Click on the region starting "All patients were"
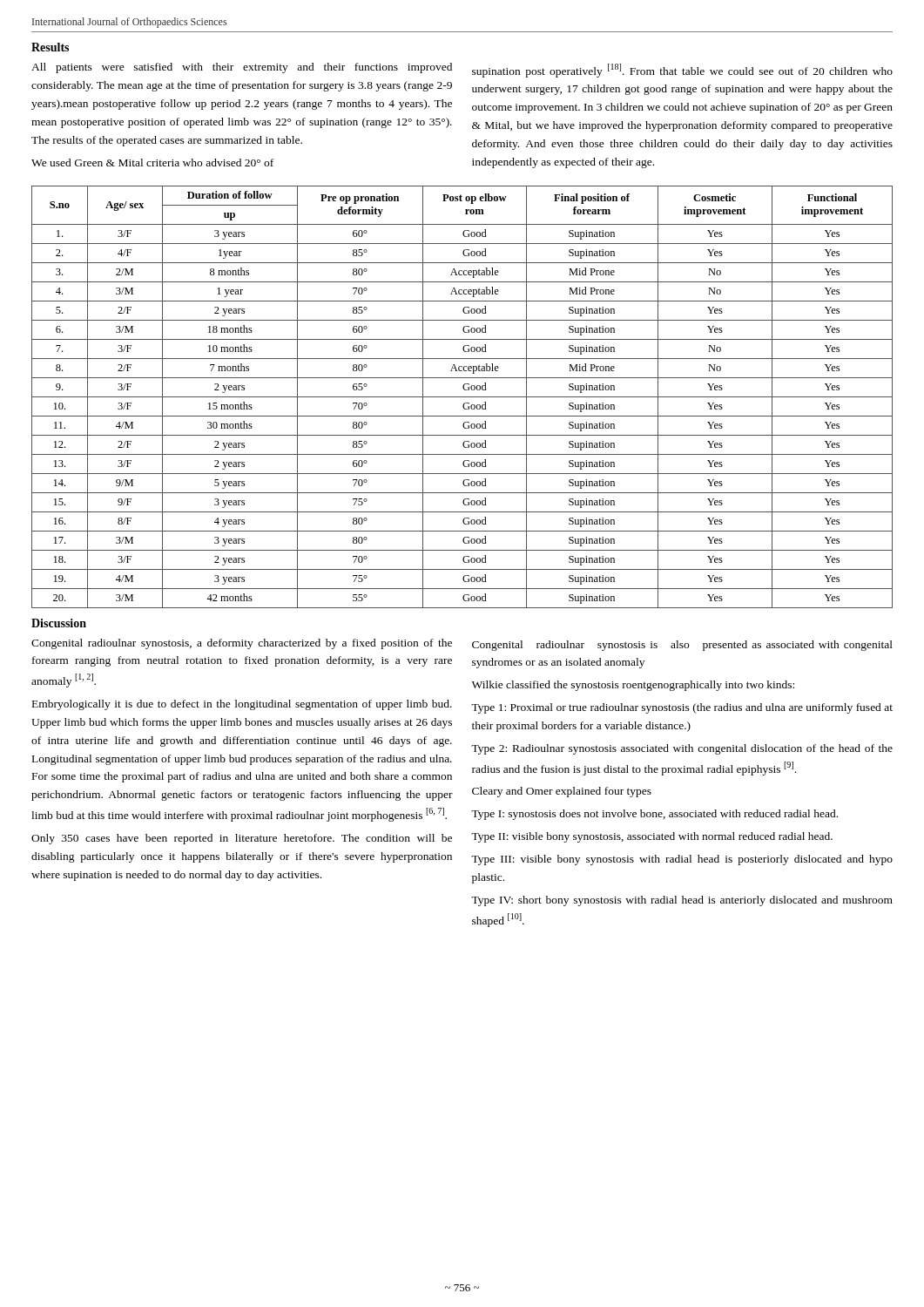The image size is (924, 1307). 242,103
